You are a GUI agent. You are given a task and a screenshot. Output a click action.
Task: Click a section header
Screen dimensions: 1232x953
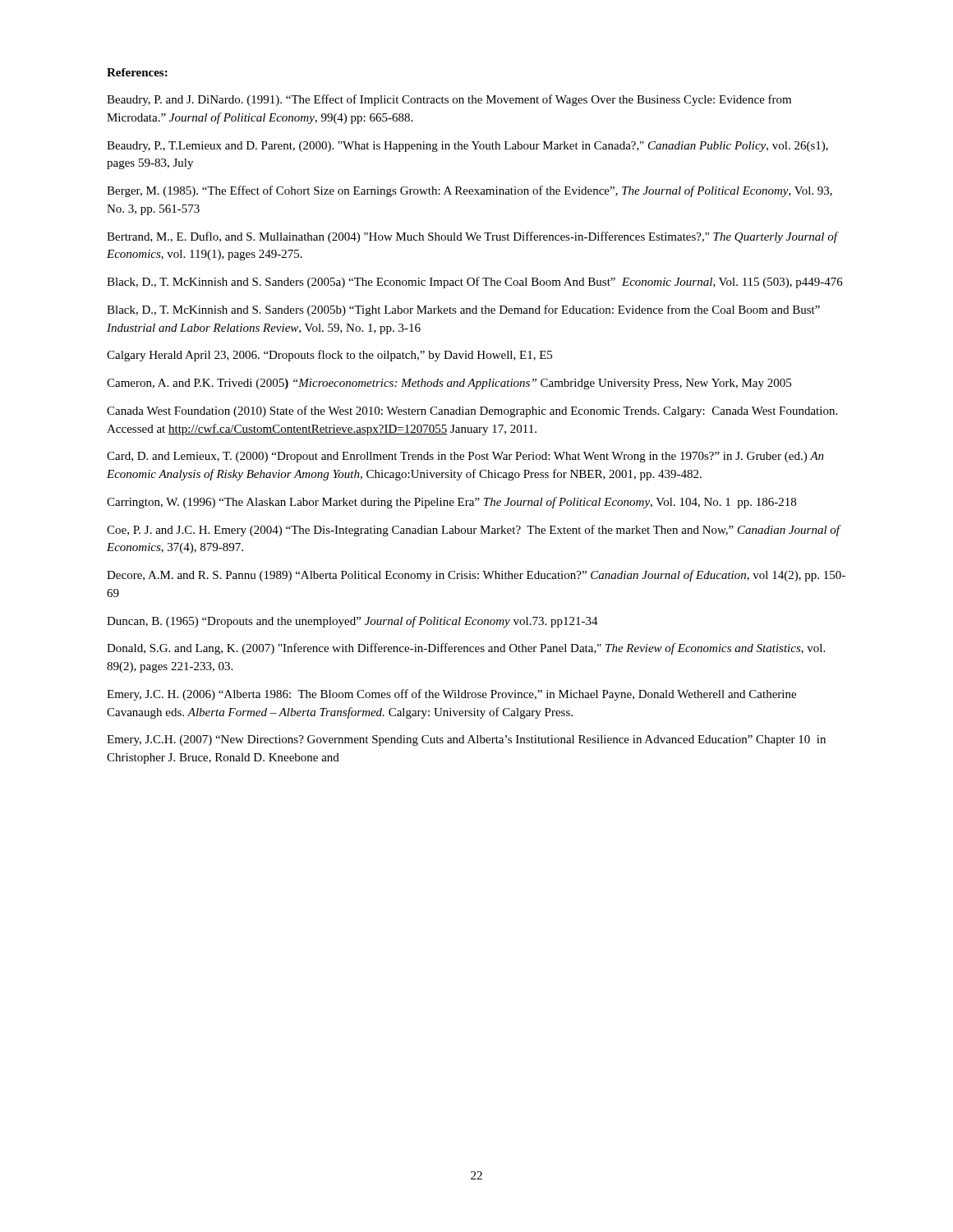138,72
